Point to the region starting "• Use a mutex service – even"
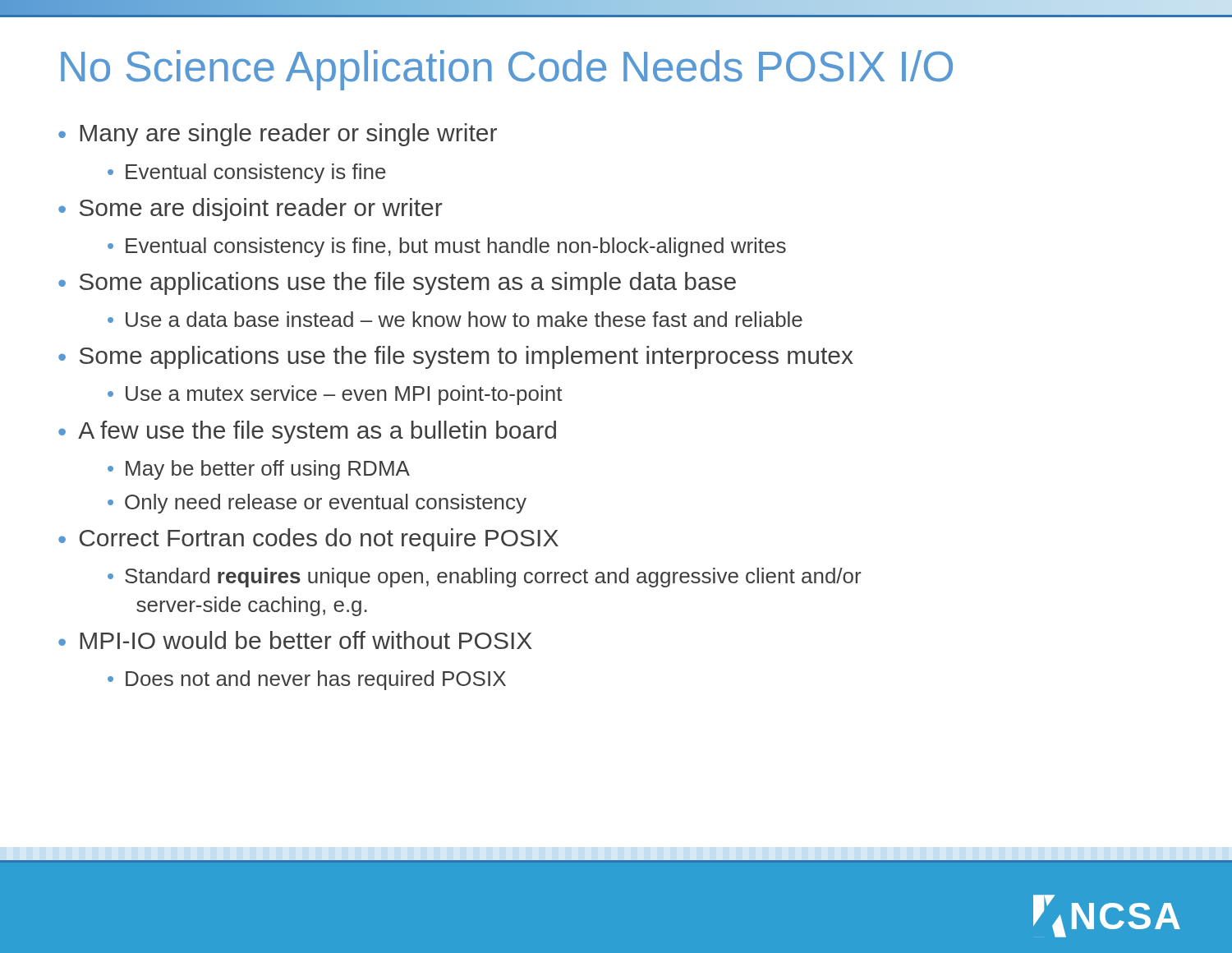Viewport: 1232px width, 953px height. pos(335,395)
